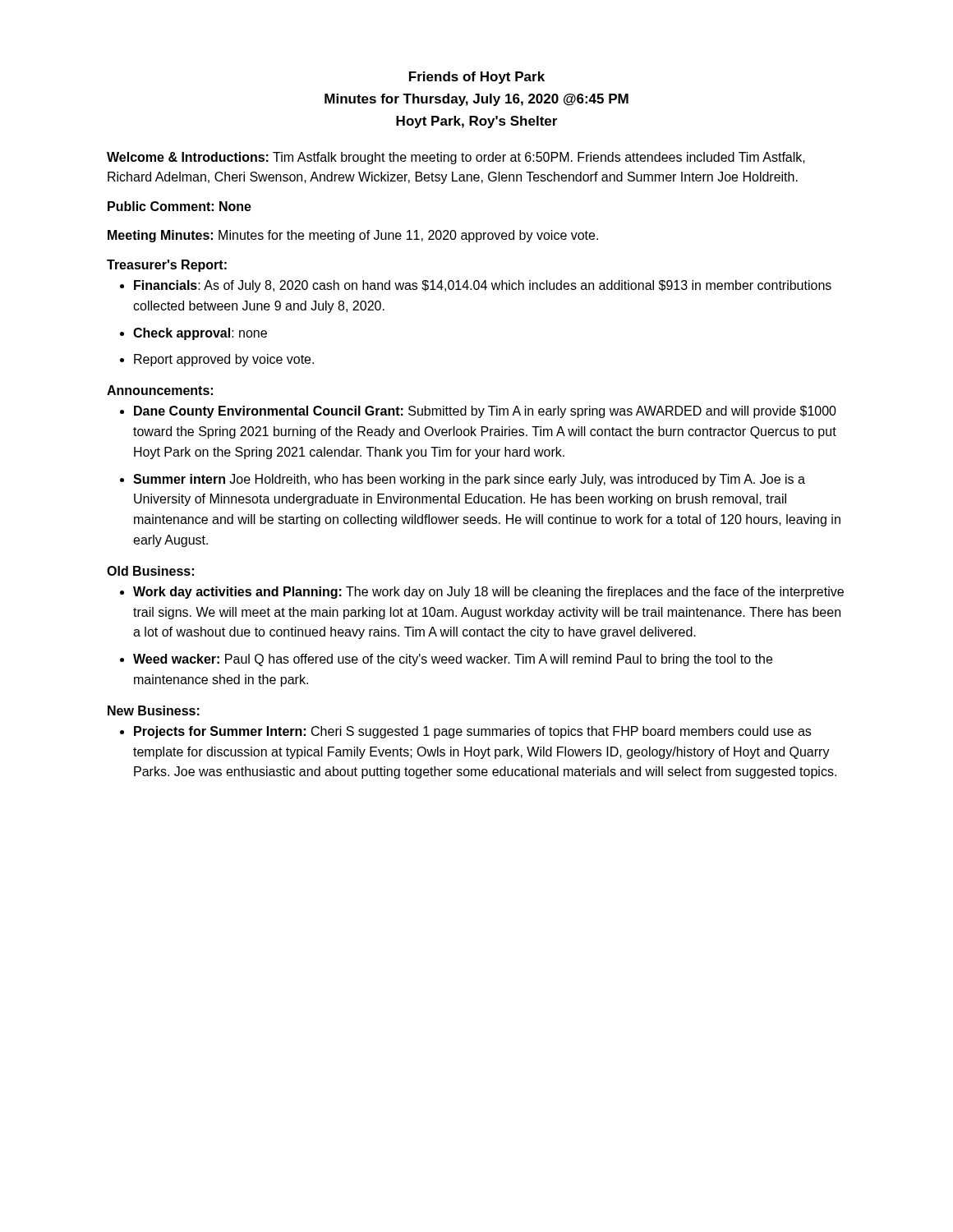Viewport: 953px width, 1232px height.
Task: Click where it says "Old Business:"
Action: [x=151, y=571]
